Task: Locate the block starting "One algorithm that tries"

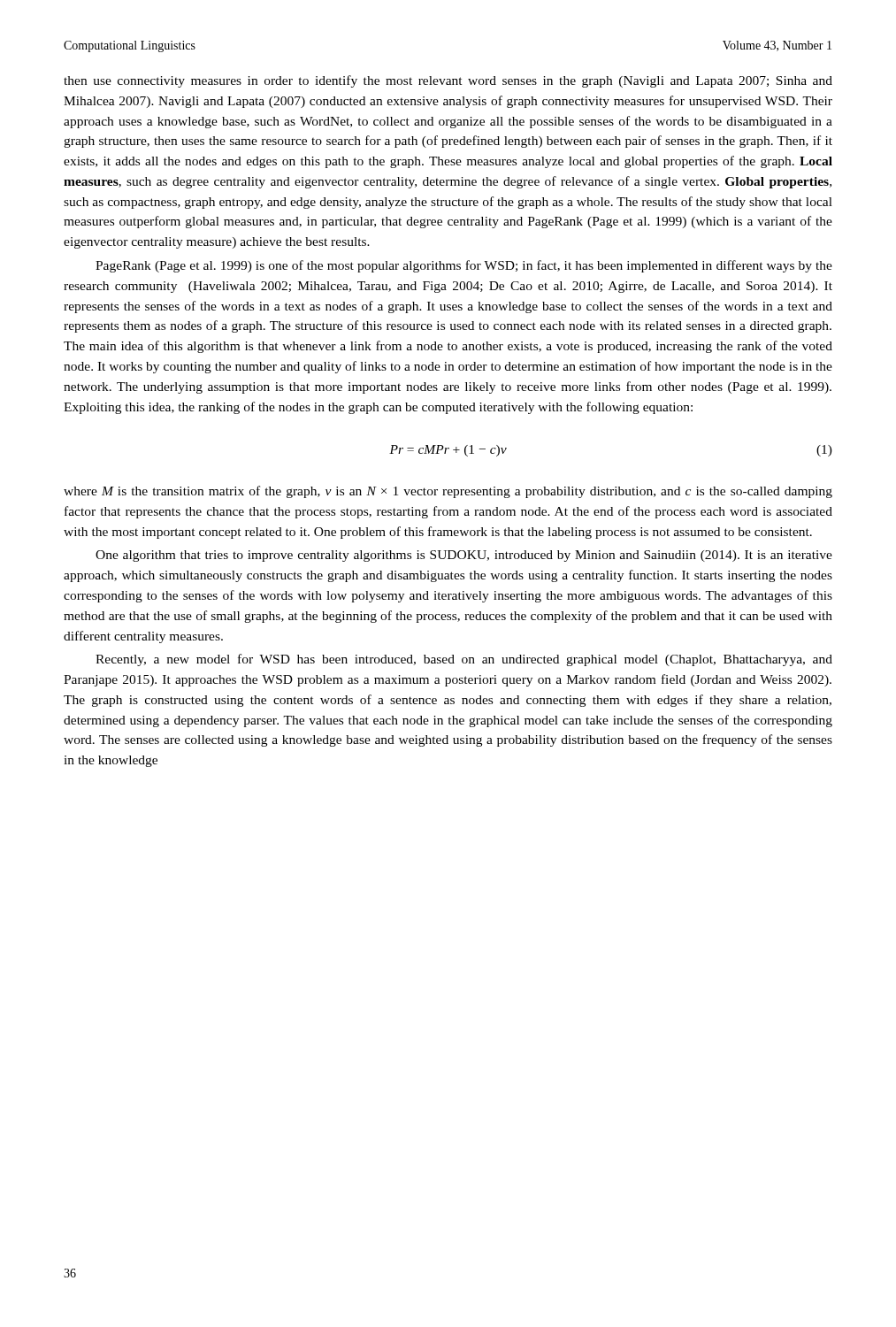Action: (448, 595)
